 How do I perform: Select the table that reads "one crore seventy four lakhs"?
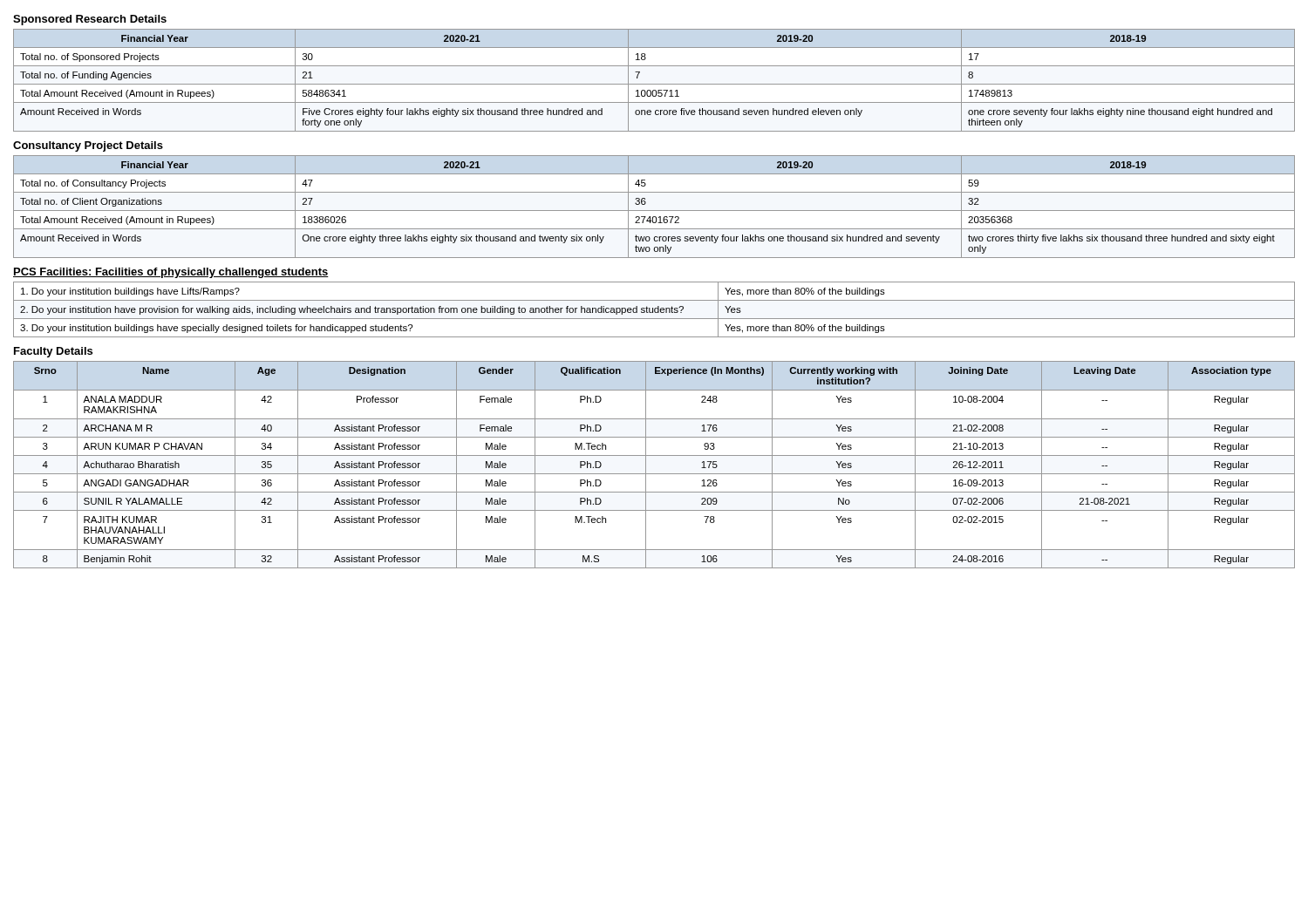pyautogui.click(x=654, y=80)
